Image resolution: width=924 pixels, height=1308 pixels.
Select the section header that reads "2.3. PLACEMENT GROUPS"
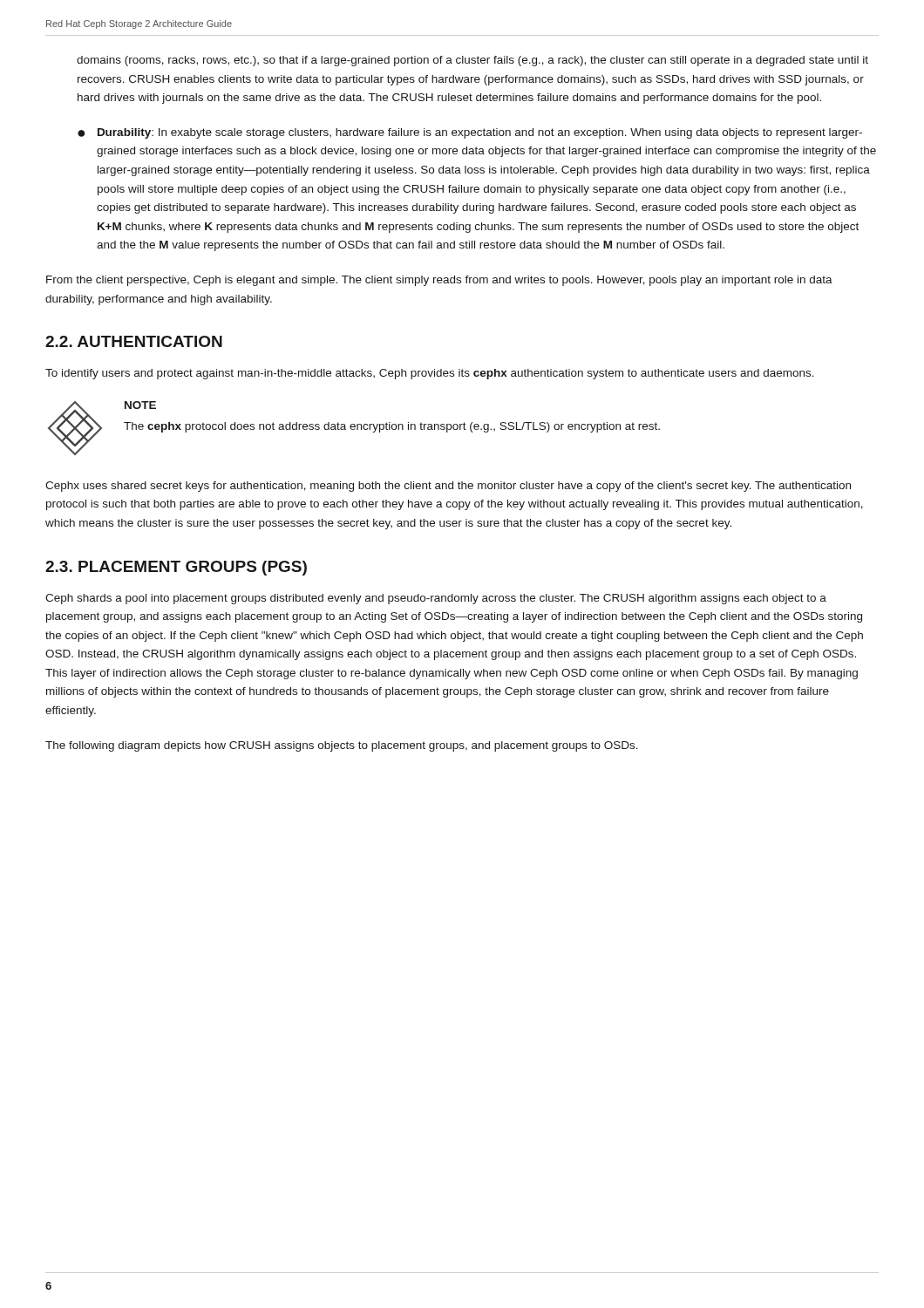pos(176,566)
